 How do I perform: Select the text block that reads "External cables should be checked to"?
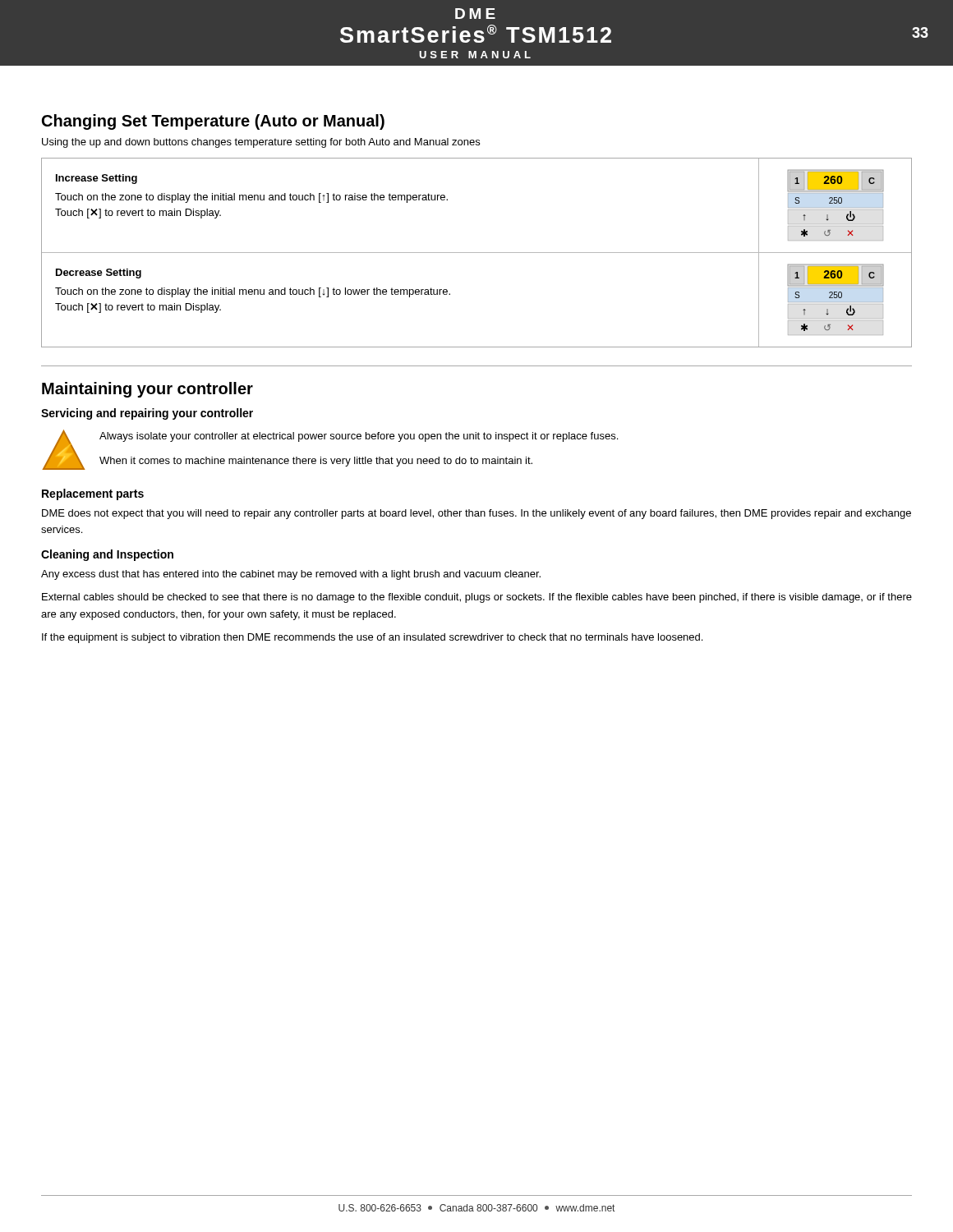point(476,605)
